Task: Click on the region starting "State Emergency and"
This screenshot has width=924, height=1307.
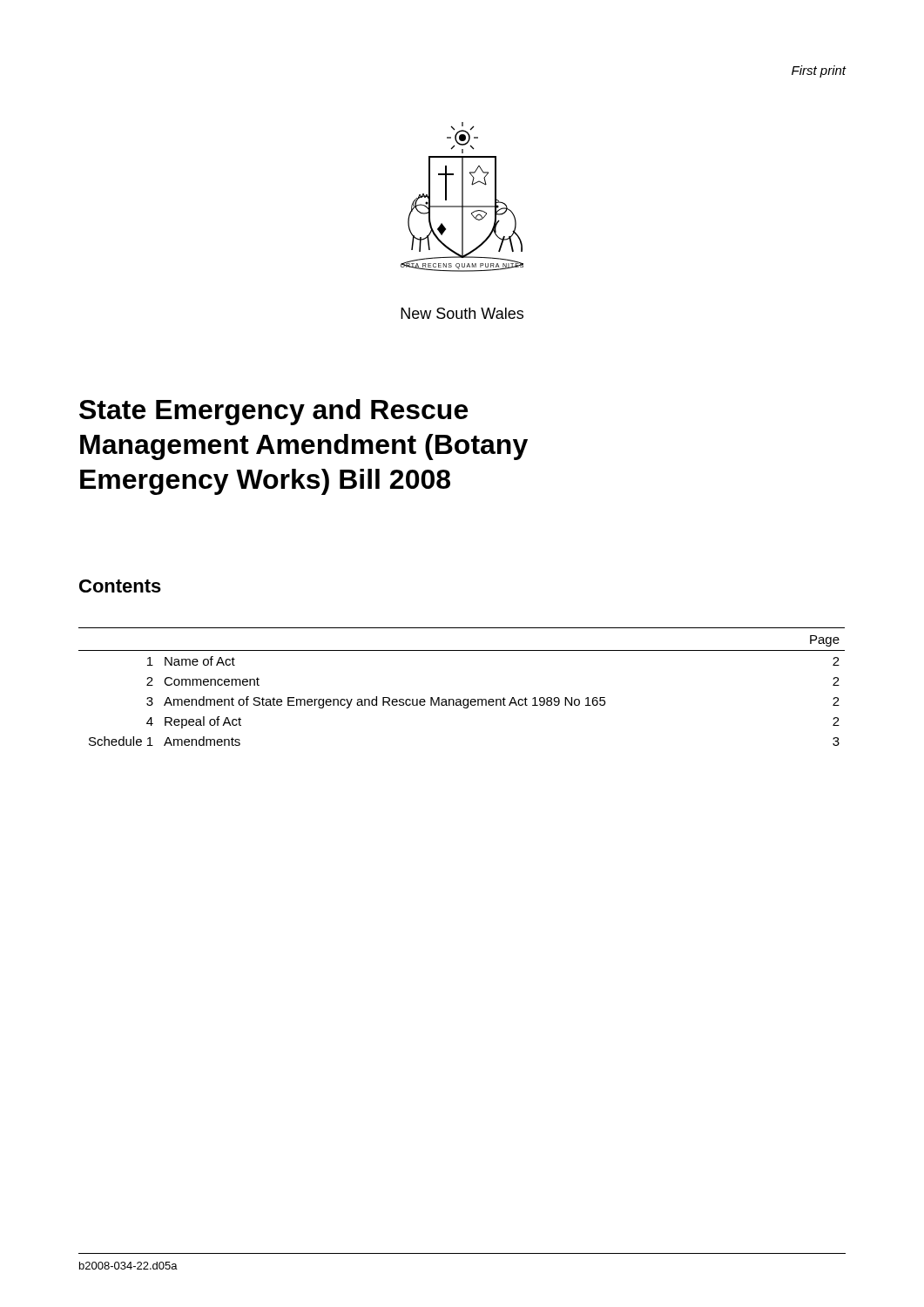Action: pyautogui.click(x=303, y=444)
